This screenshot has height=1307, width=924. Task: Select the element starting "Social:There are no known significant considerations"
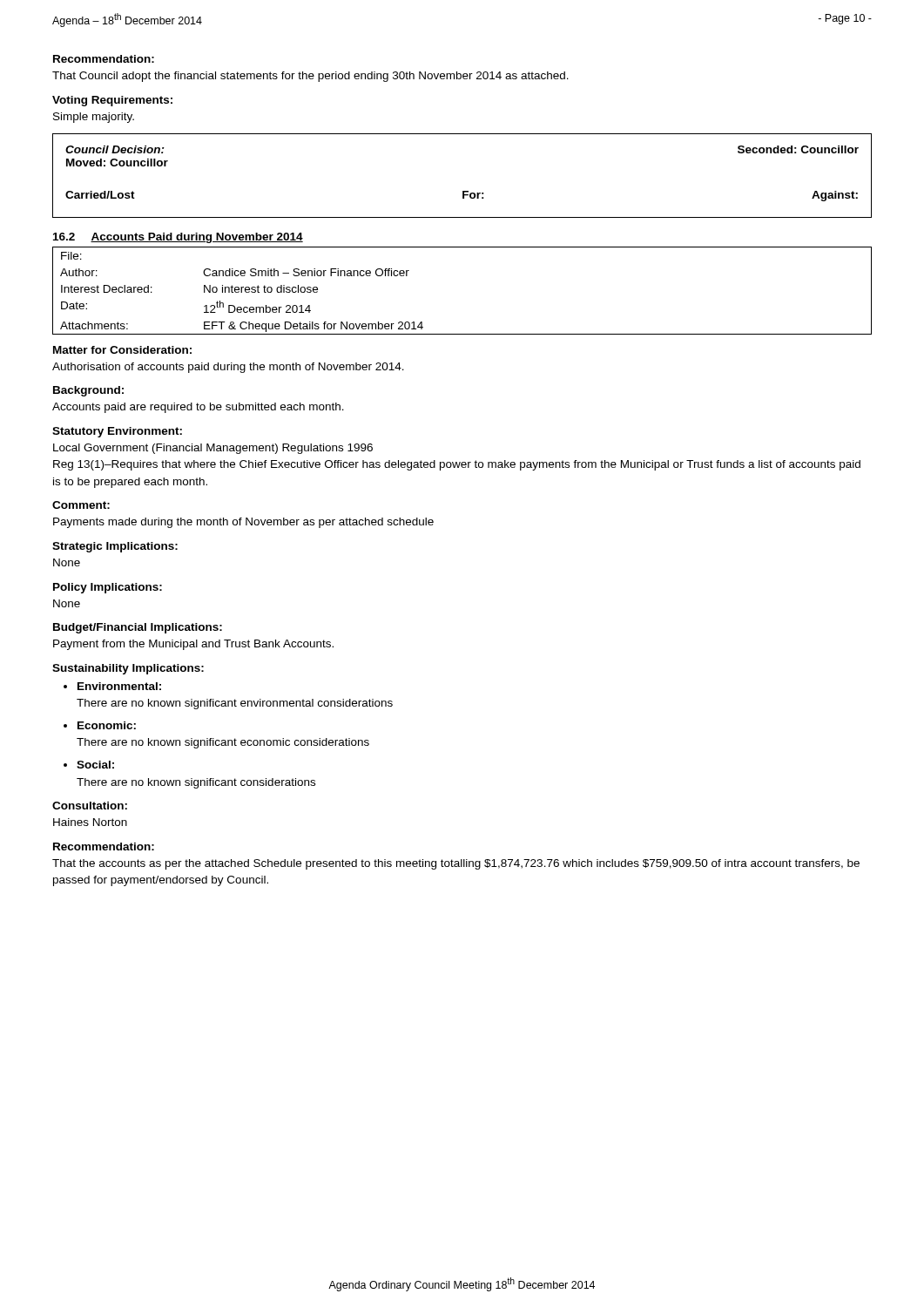196,773
